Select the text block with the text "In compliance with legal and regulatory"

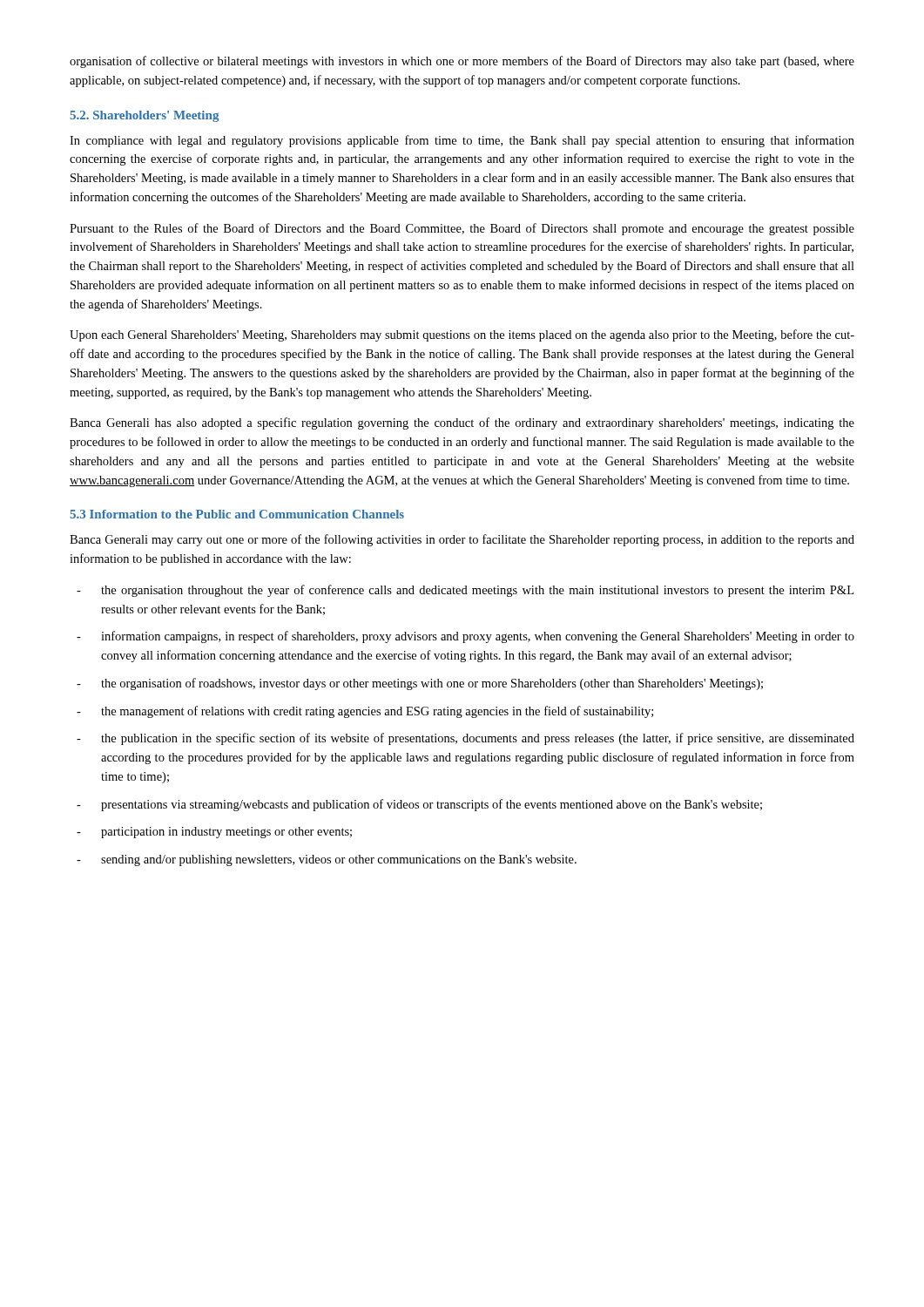coord(462,168)
